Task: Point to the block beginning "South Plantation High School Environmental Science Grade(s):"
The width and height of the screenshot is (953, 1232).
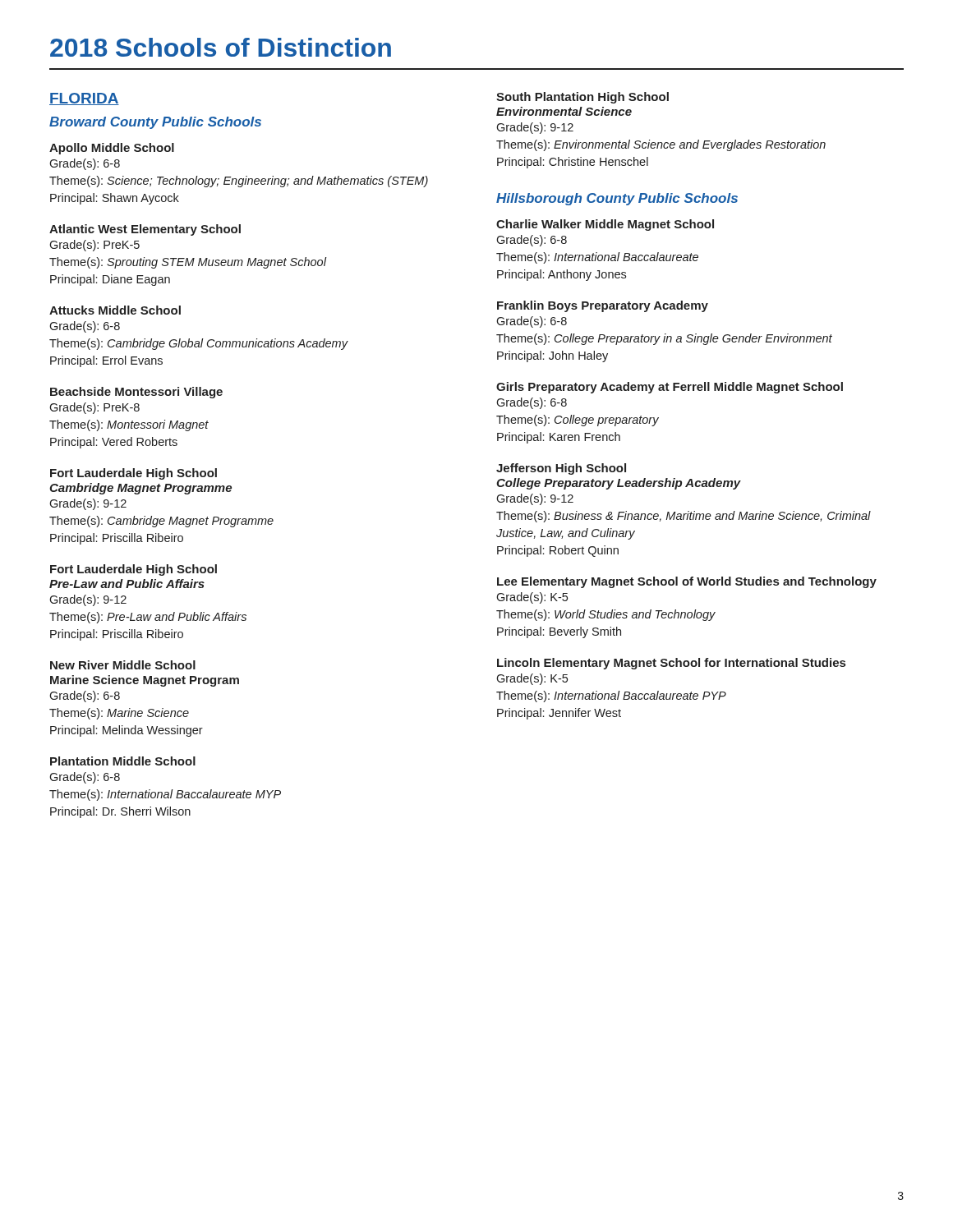Action: [x=700, y=130]
